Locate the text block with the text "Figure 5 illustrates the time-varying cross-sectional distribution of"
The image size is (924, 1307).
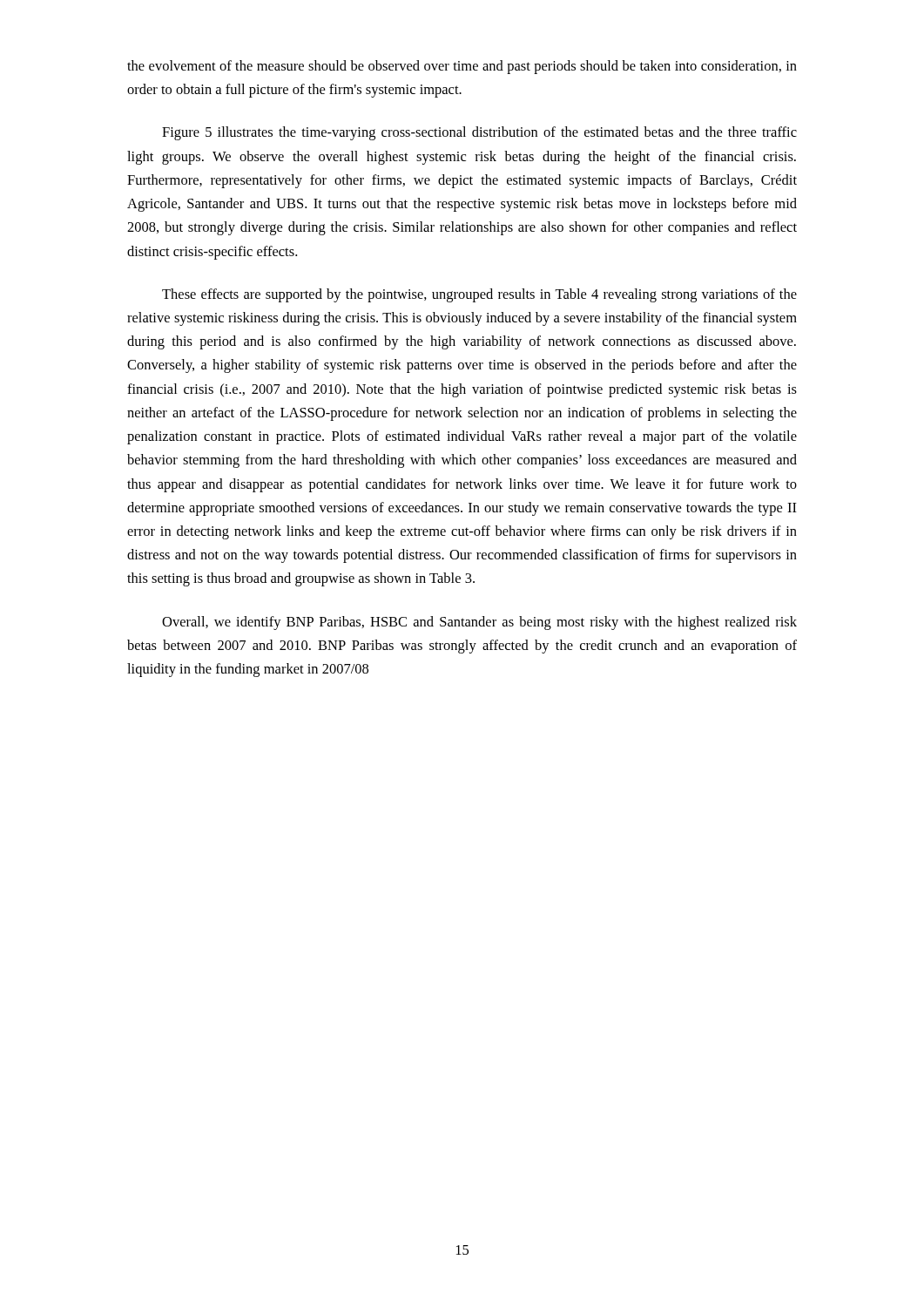(462, 192)
